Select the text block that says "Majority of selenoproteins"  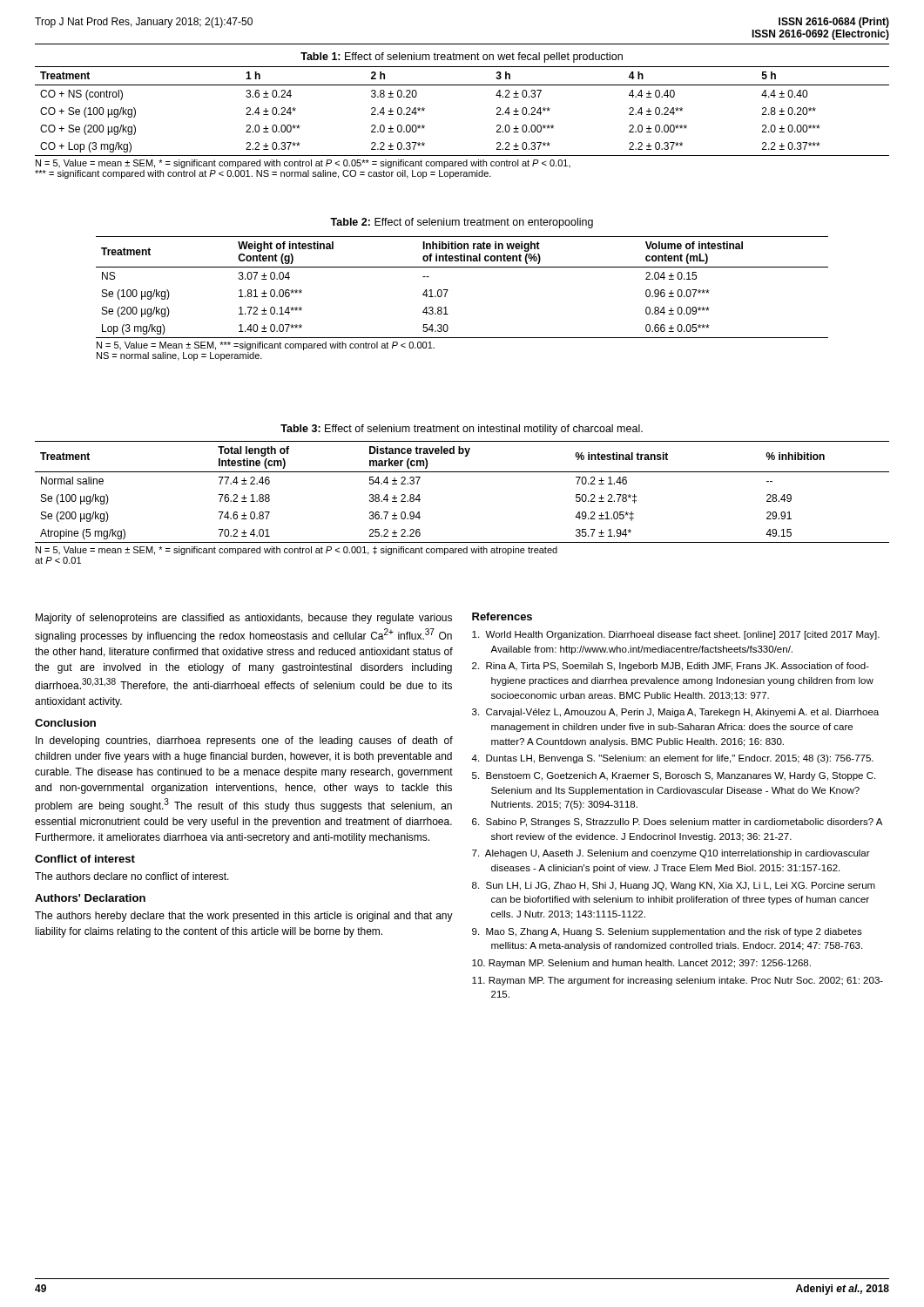click(244, 660)
